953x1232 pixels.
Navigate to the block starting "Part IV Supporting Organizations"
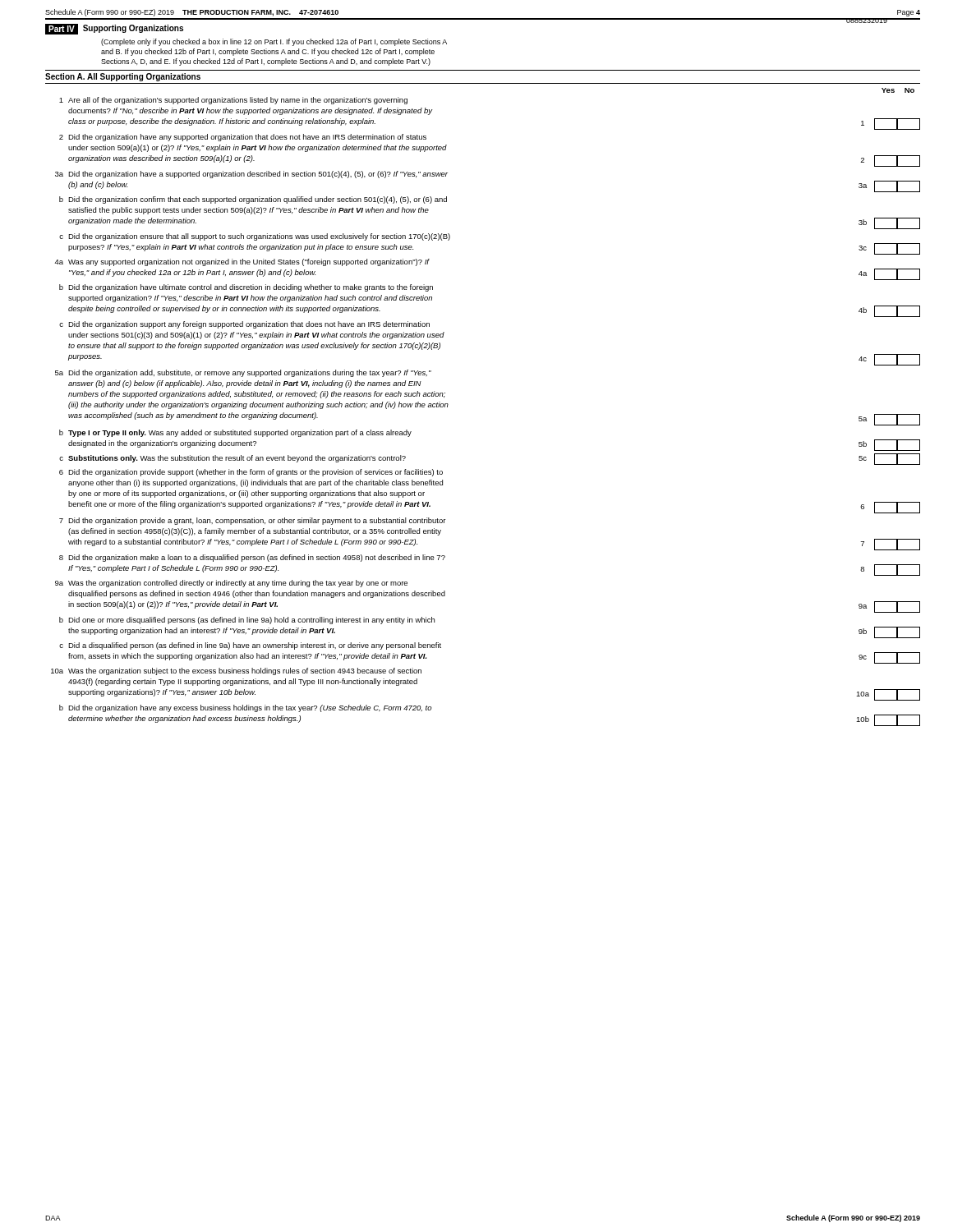pos(114,29)
